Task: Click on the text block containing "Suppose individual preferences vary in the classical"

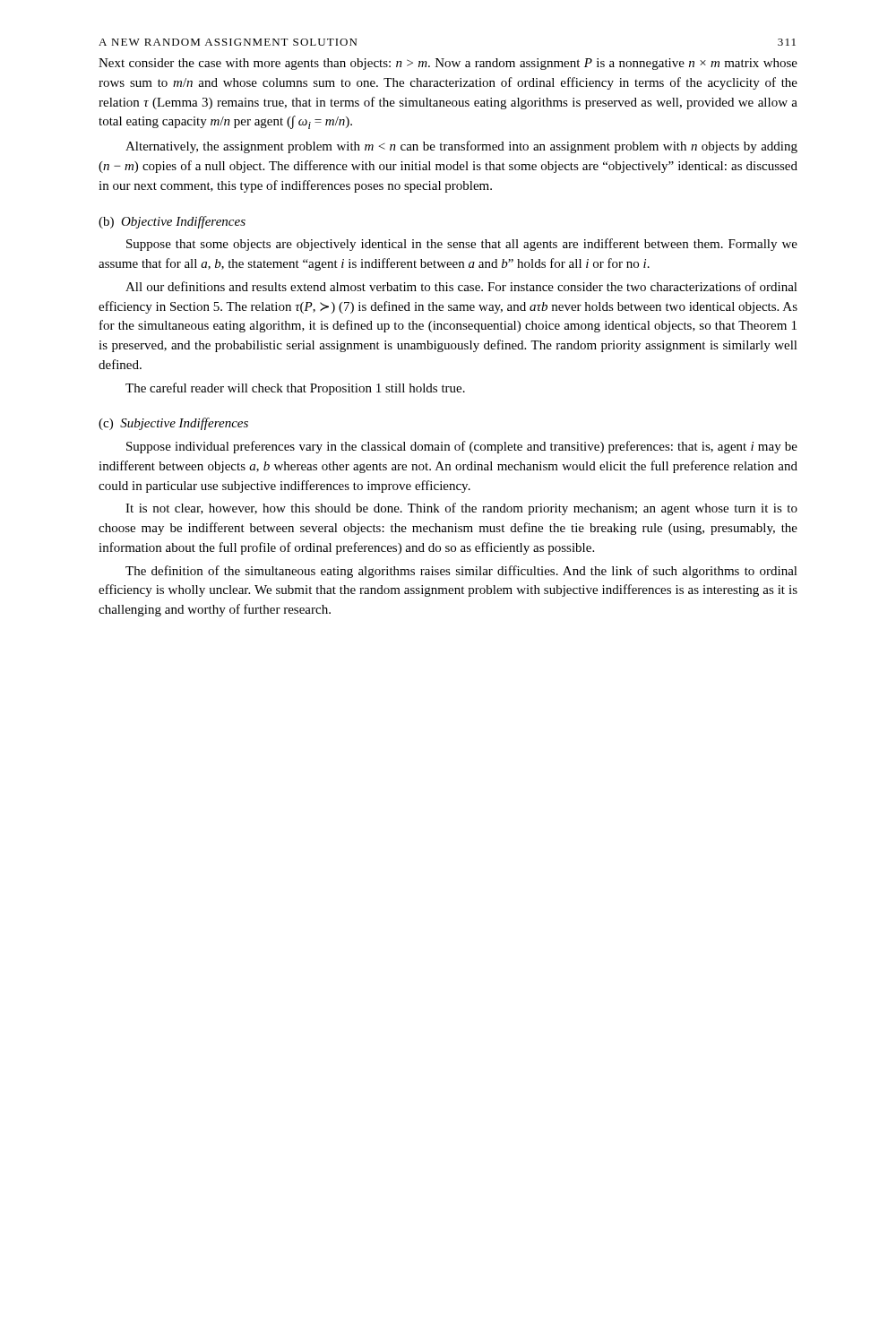Action: pos(448,467)
